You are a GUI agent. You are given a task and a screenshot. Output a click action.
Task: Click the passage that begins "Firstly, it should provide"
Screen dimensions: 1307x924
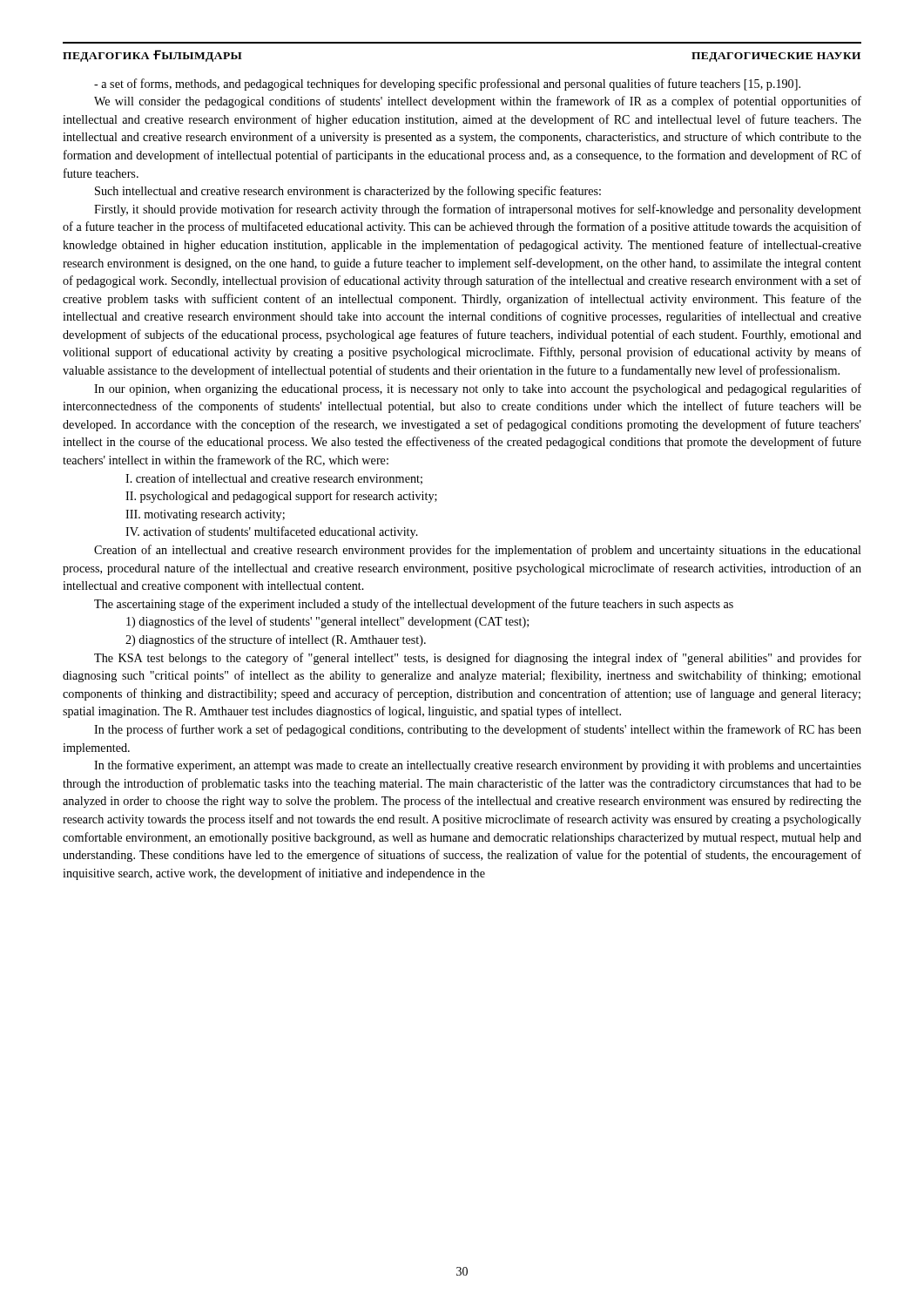[462, 290]
